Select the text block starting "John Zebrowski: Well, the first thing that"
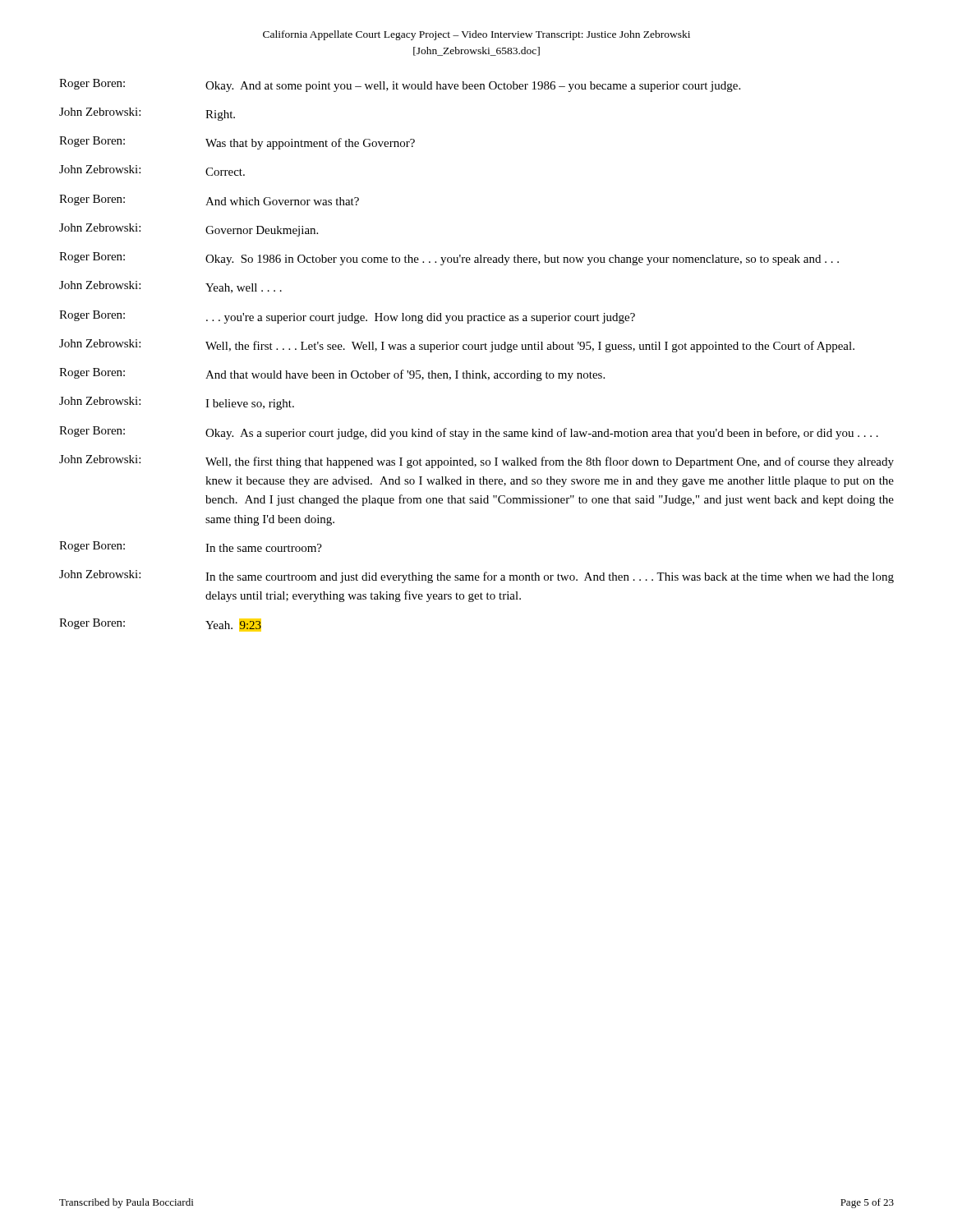The image size is (953, 1232). [476, 491]
